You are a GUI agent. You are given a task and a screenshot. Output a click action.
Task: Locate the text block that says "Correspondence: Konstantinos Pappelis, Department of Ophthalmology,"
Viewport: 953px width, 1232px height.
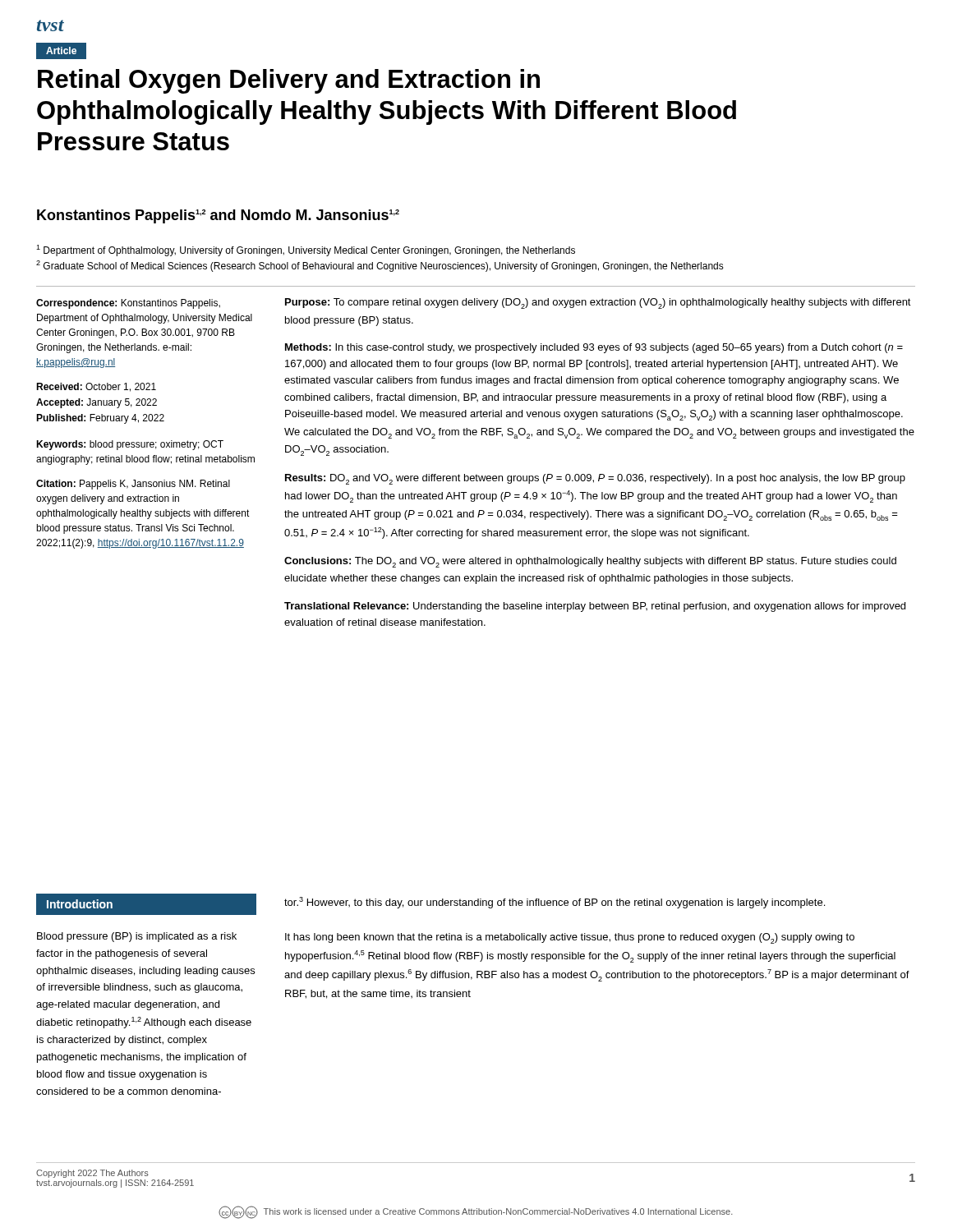[x=144, y=333]
